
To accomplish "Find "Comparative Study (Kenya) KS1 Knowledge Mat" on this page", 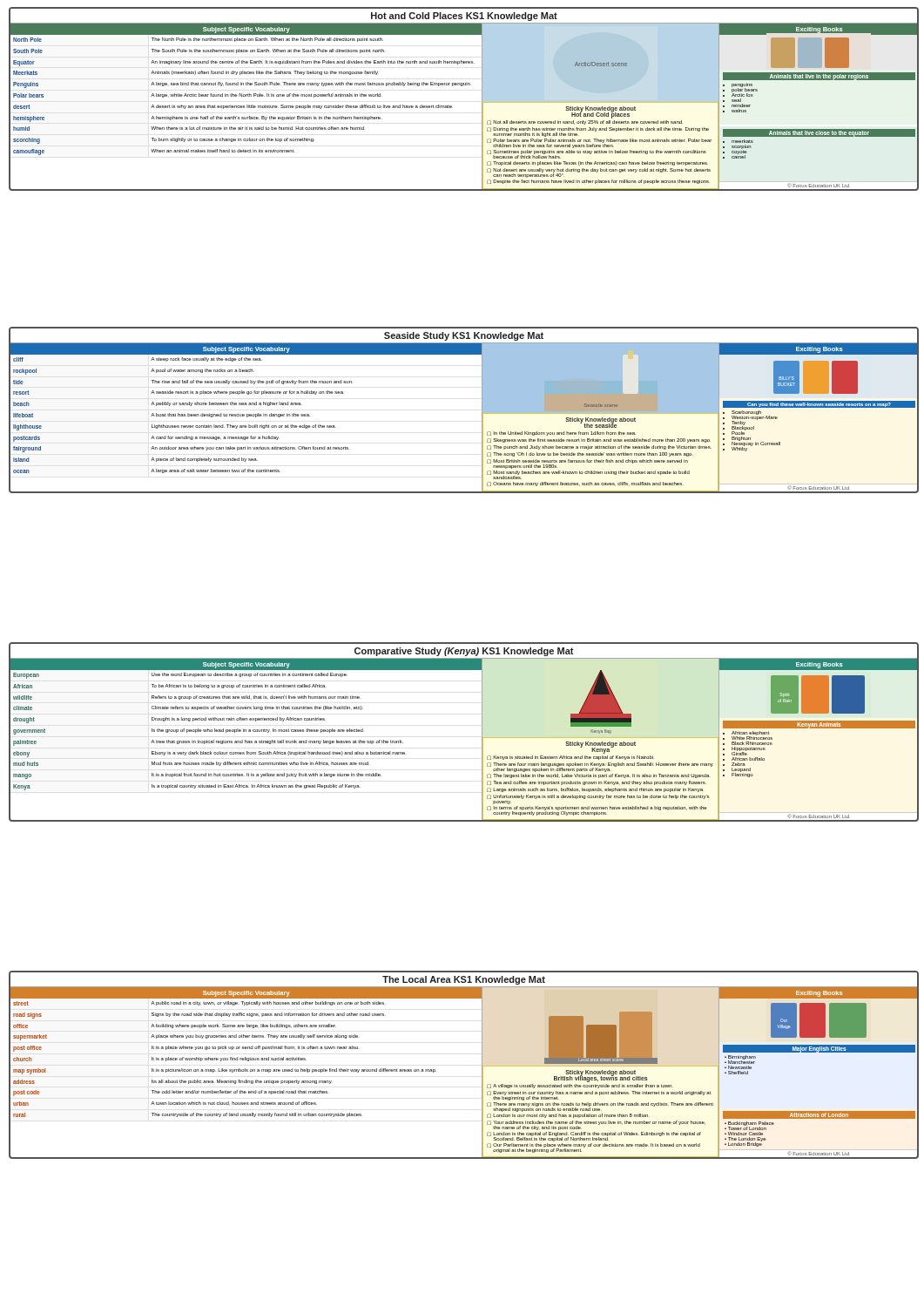I will pos(464,651).
